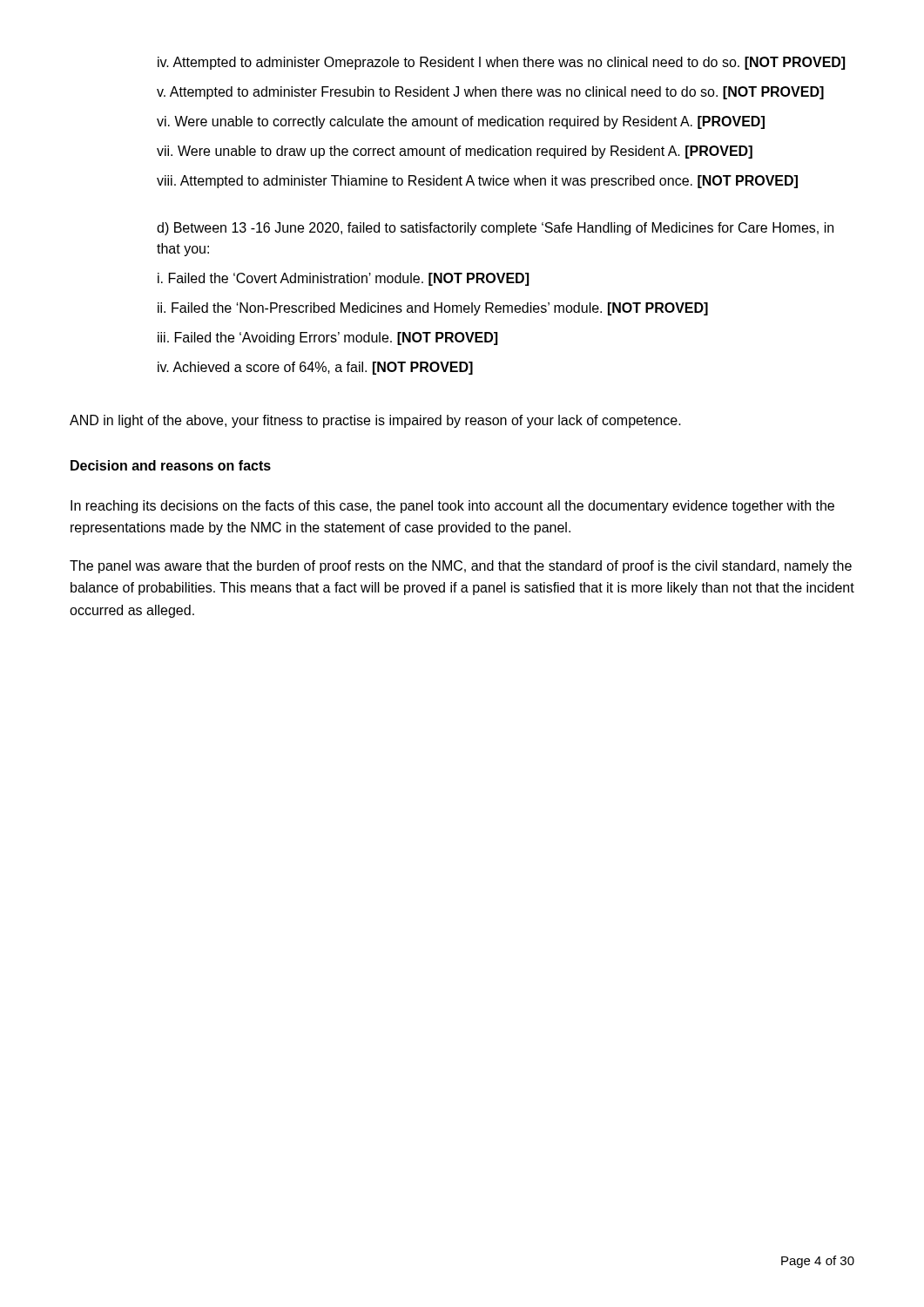Find the block on this page that starts "AND in light of"
This screenshot has height=1307, width=924.
(x=376, y=420)
